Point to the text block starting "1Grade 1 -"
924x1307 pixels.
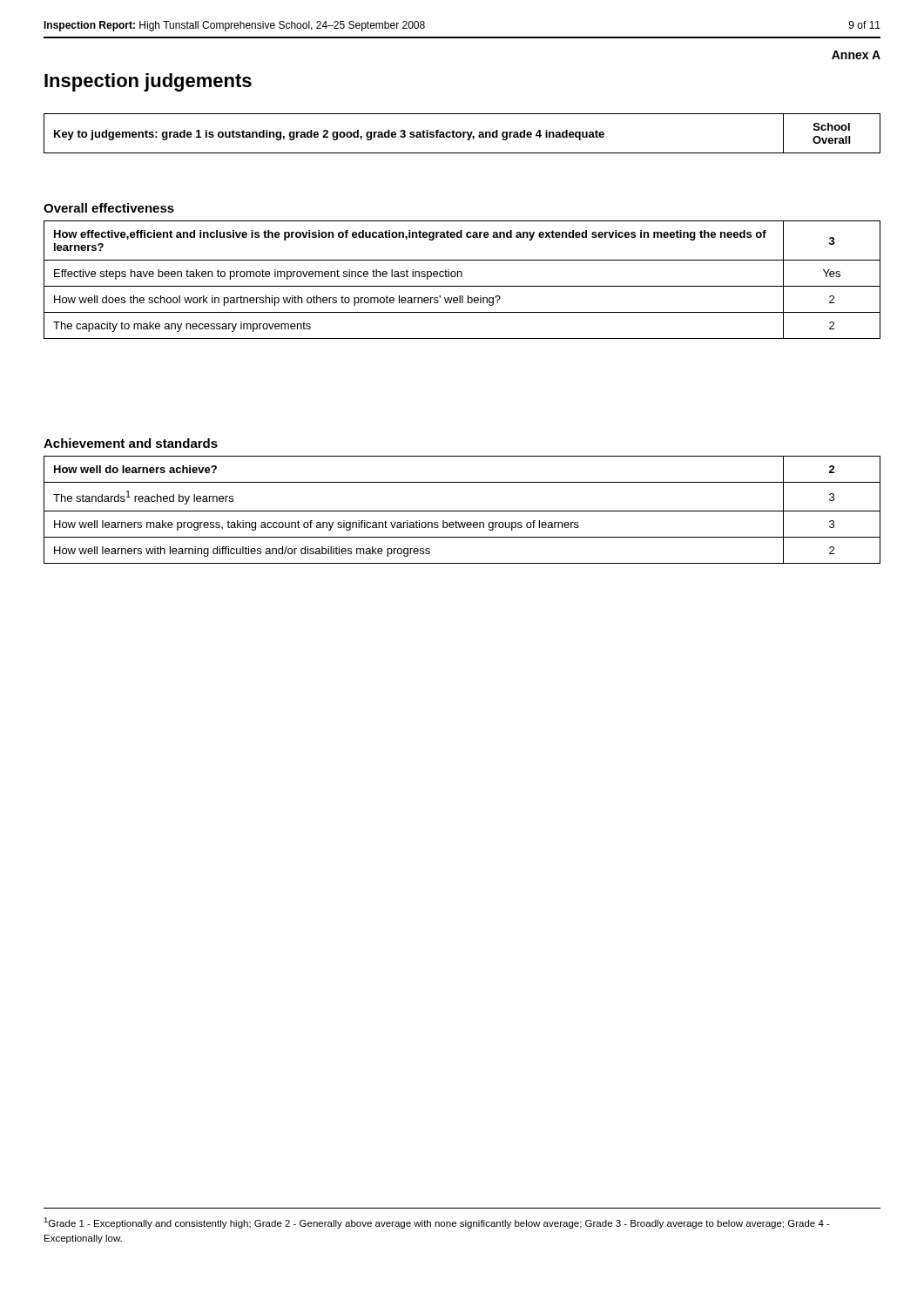[x=462, y=1230]
